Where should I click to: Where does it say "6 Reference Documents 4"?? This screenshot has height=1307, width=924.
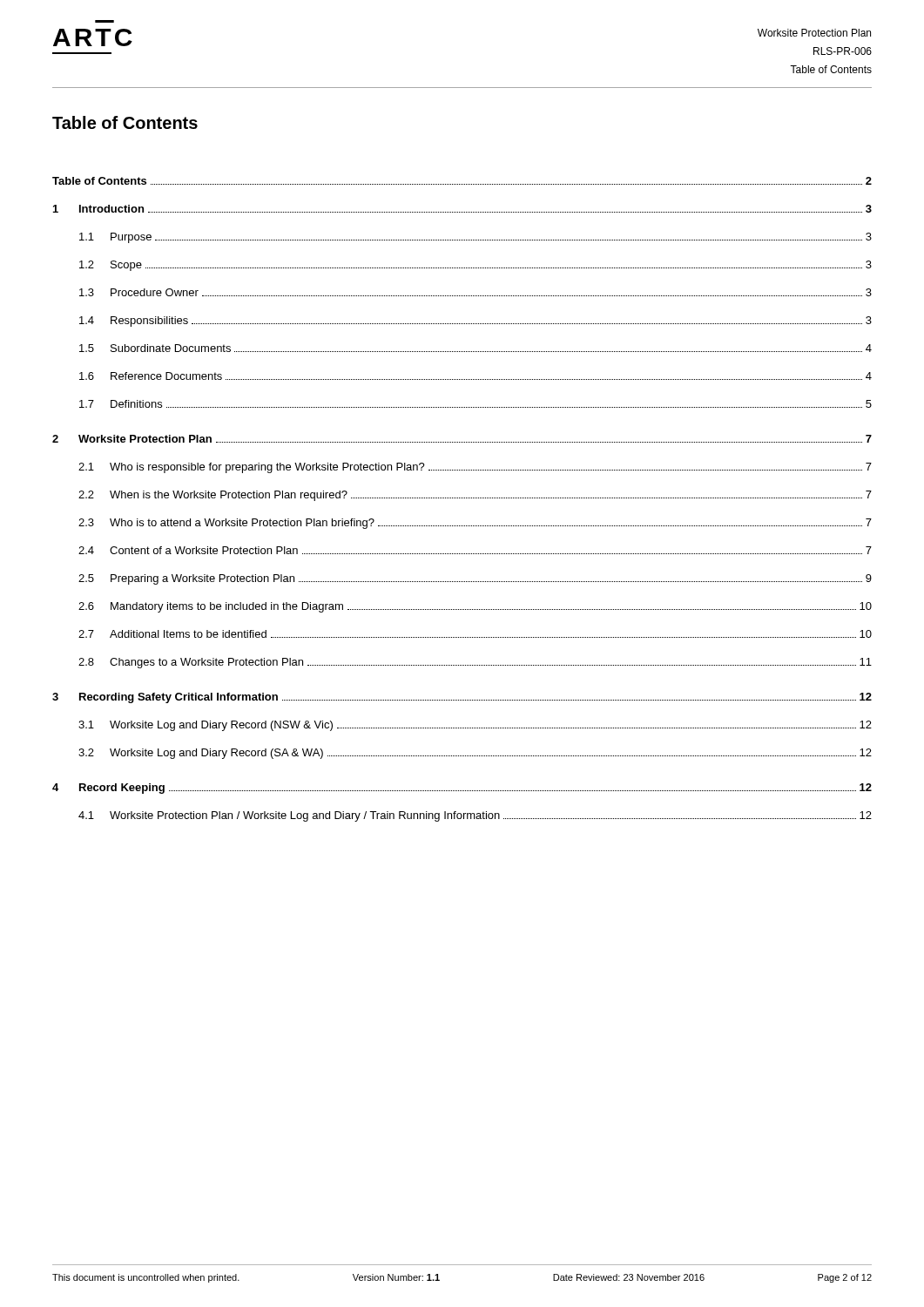coord(475,376)
